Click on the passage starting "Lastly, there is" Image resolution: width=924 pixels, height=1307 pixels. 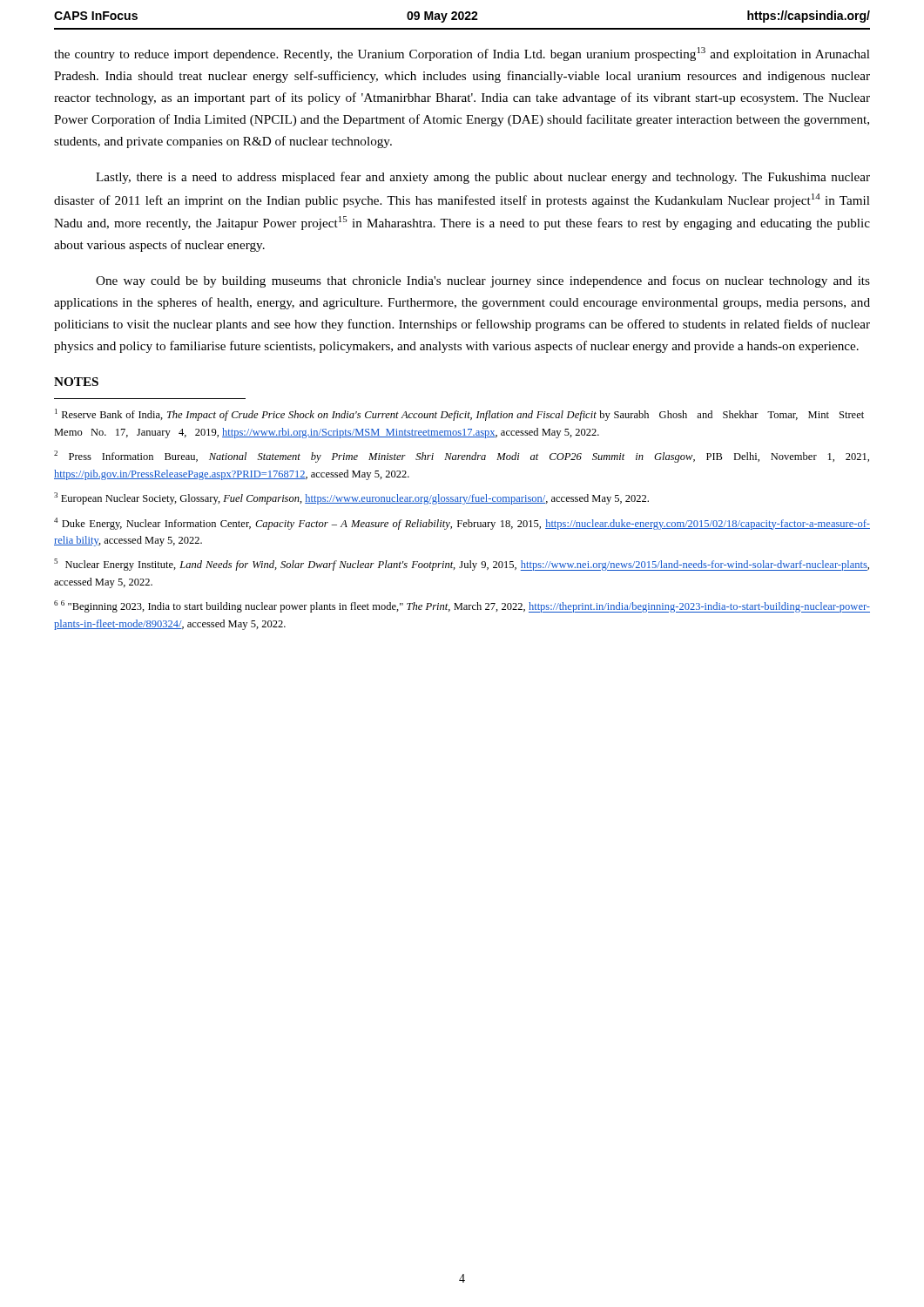462,210
